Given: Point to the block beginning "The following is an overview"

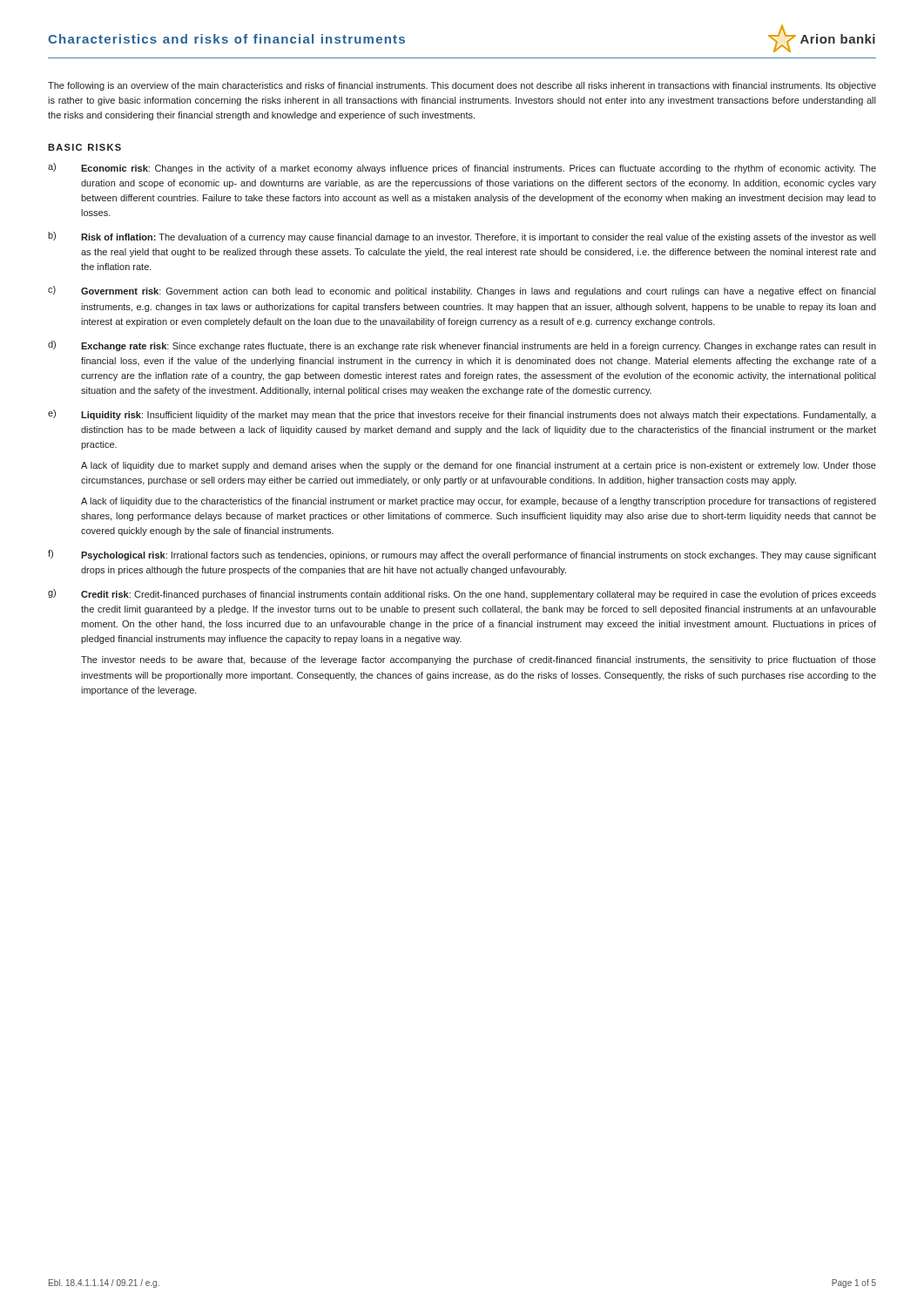Looking at the screenshot, I should click(462, 100).
